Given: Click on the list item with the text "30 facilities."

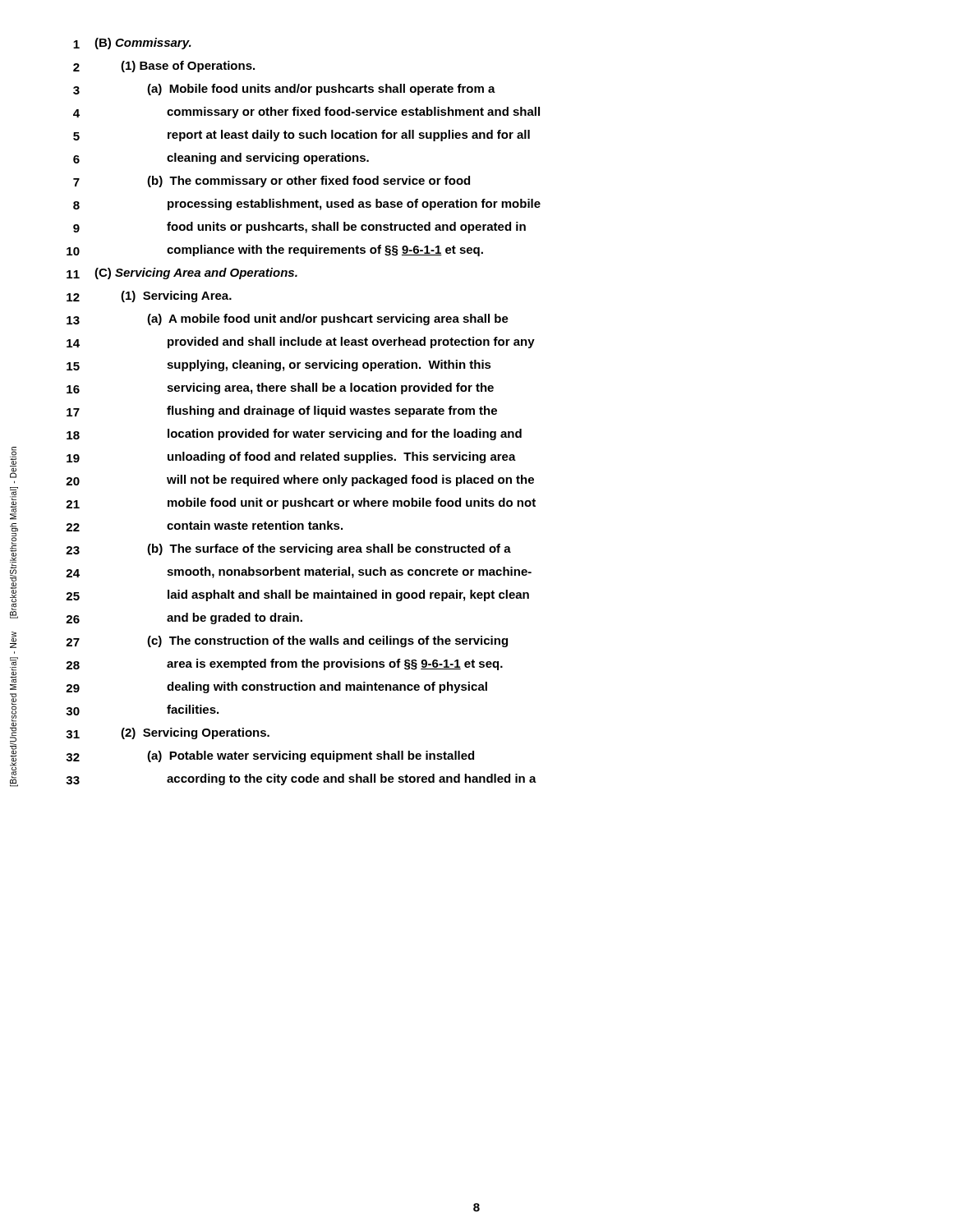Looking at the screenshot, I should click(x=69, y=711).
